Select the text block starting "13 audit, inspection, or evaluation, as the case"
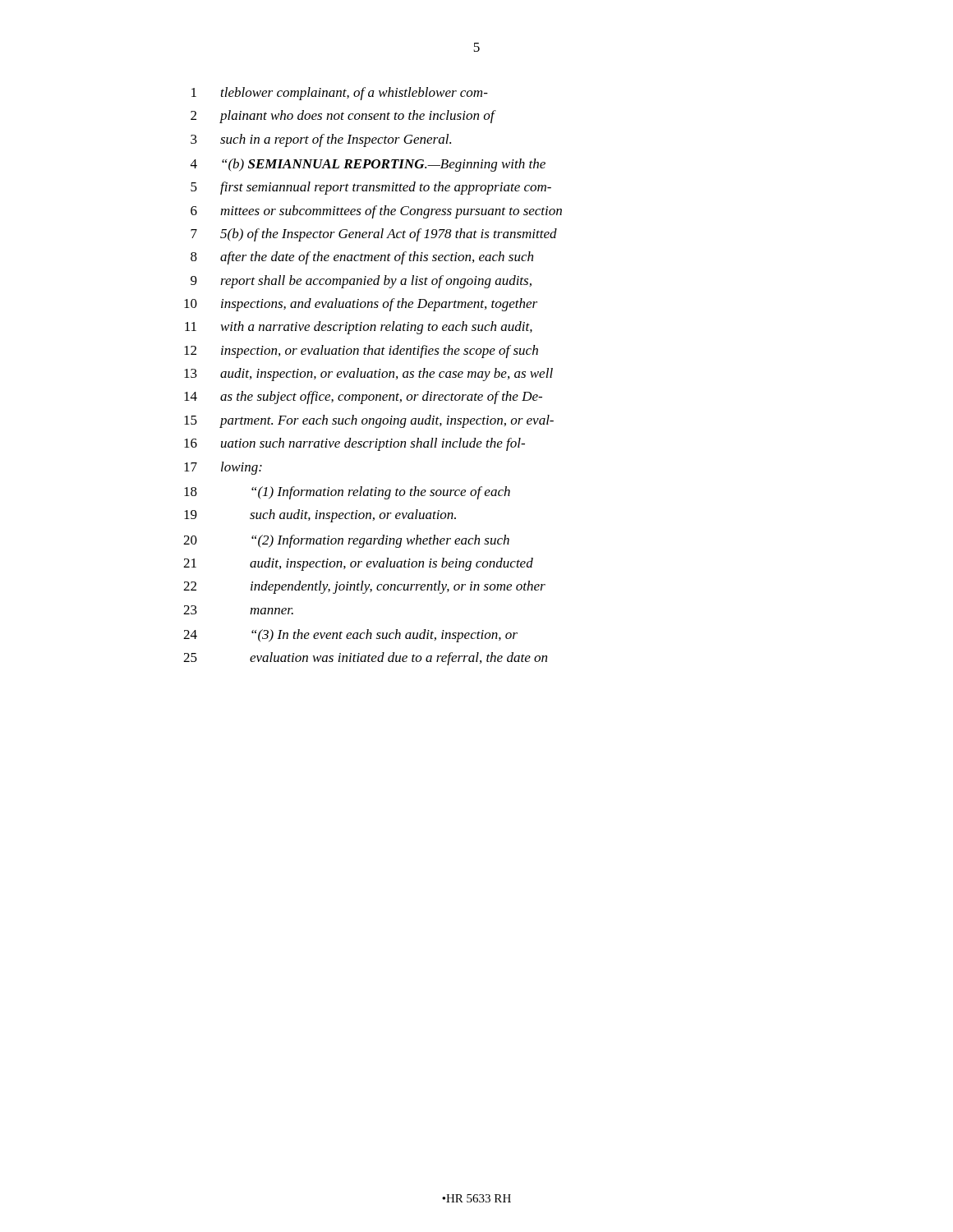This screenshot has width=953, height=1232. [493, 374]
